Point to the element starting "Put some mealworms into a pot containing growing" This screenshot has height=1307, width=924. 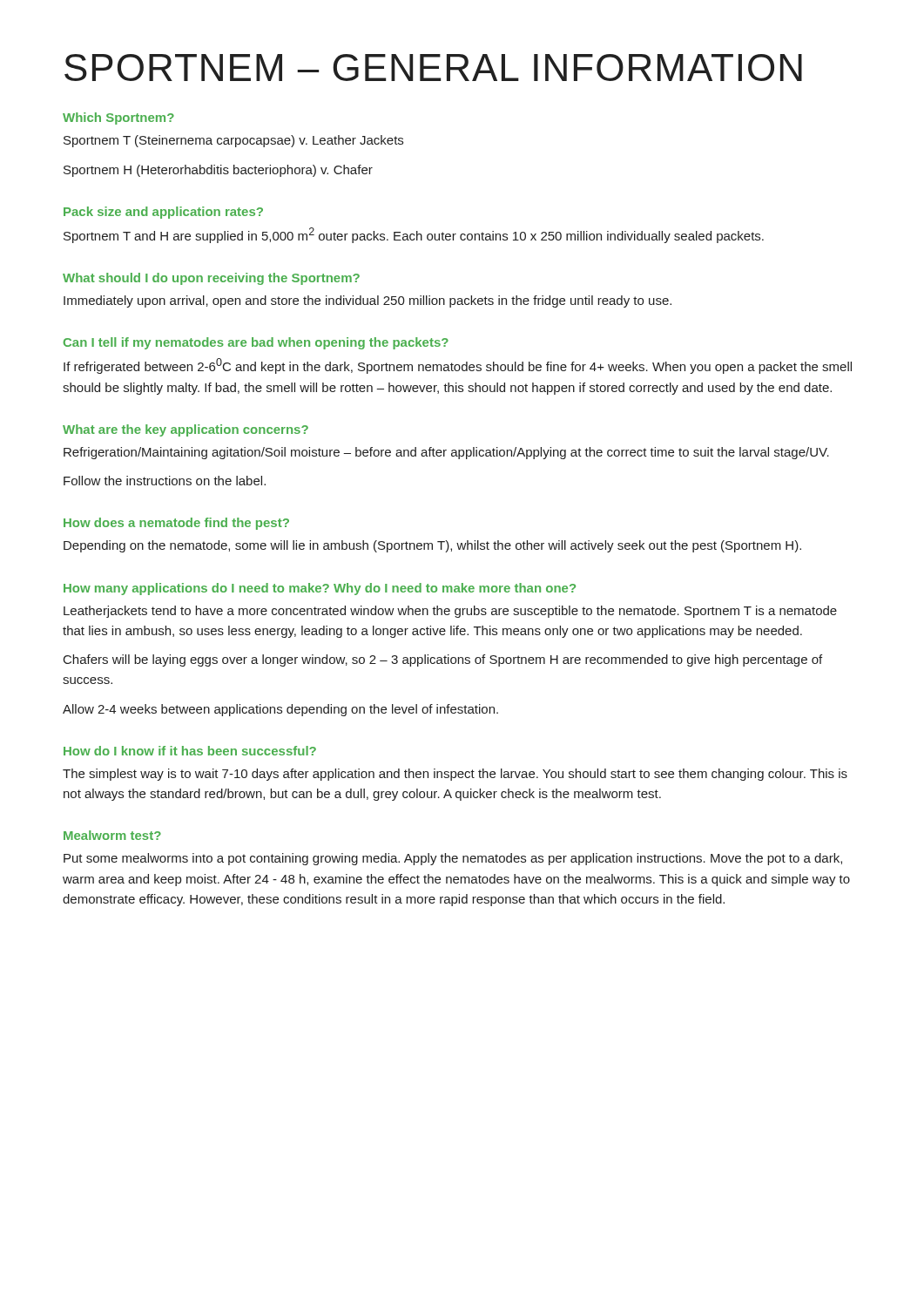(462, 879)
